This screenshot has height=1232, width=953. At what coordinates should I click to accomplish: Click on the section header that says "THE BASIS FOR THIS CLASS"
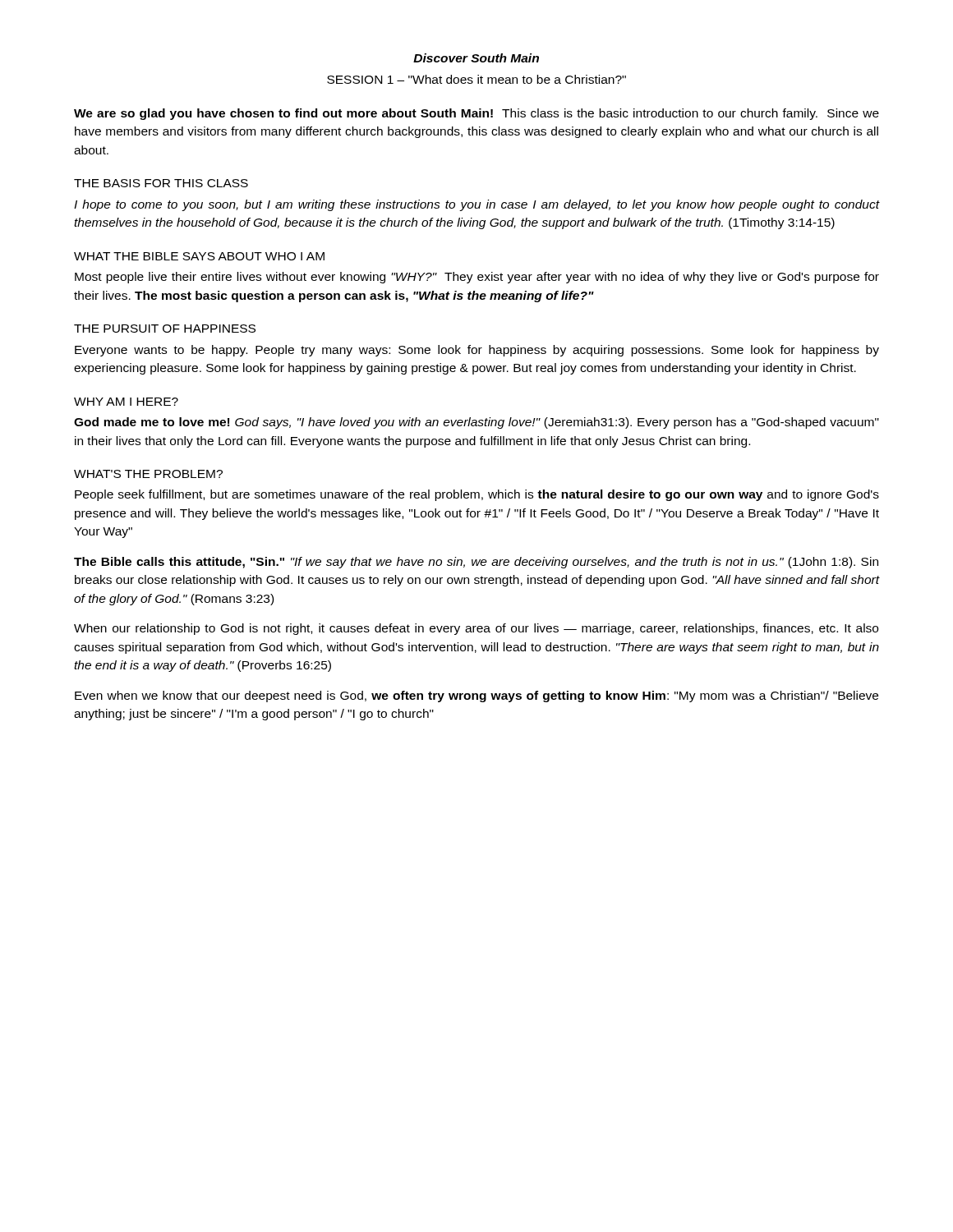161,183
